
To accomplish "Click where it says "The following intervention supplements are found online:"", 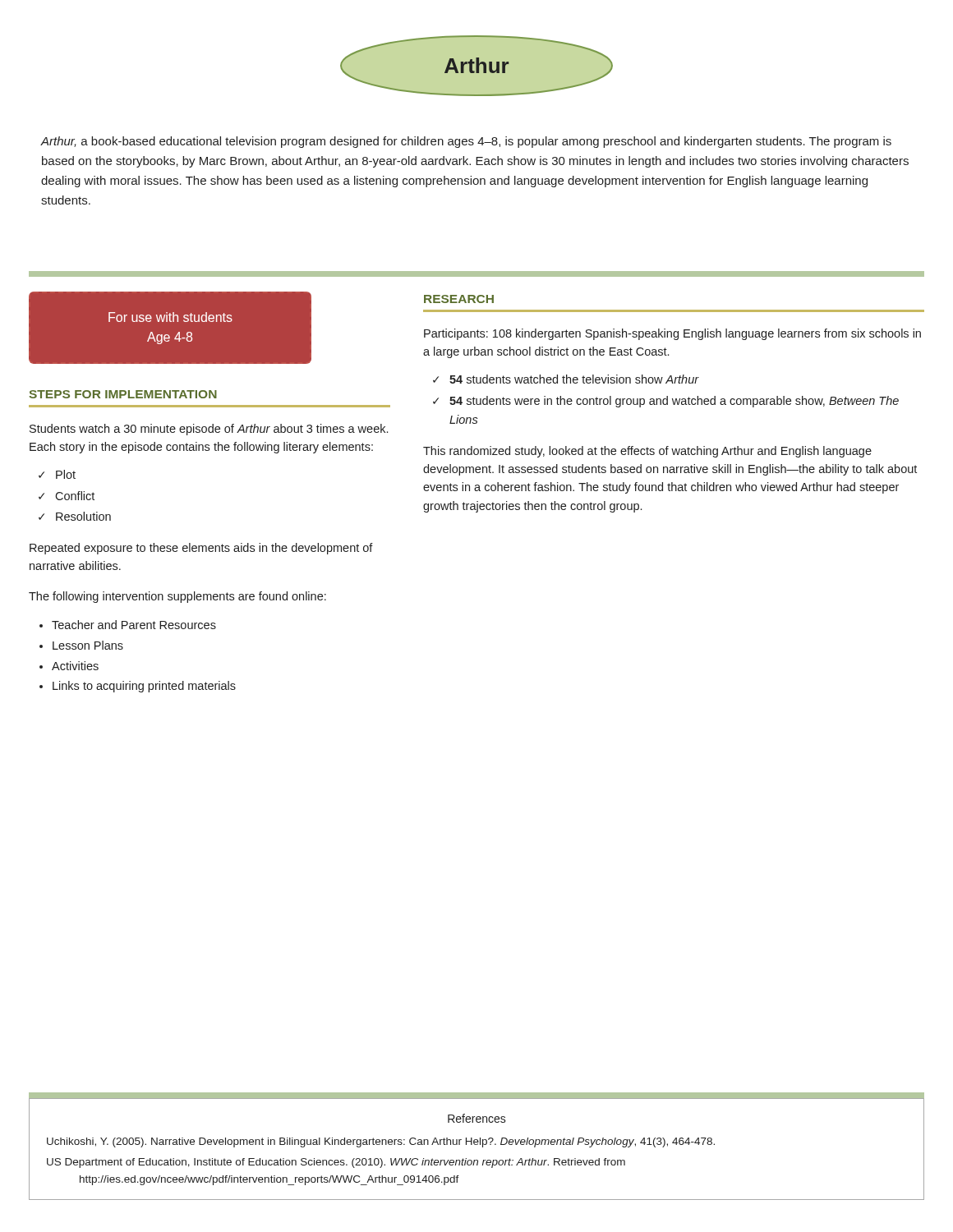I will coord(210,596).
